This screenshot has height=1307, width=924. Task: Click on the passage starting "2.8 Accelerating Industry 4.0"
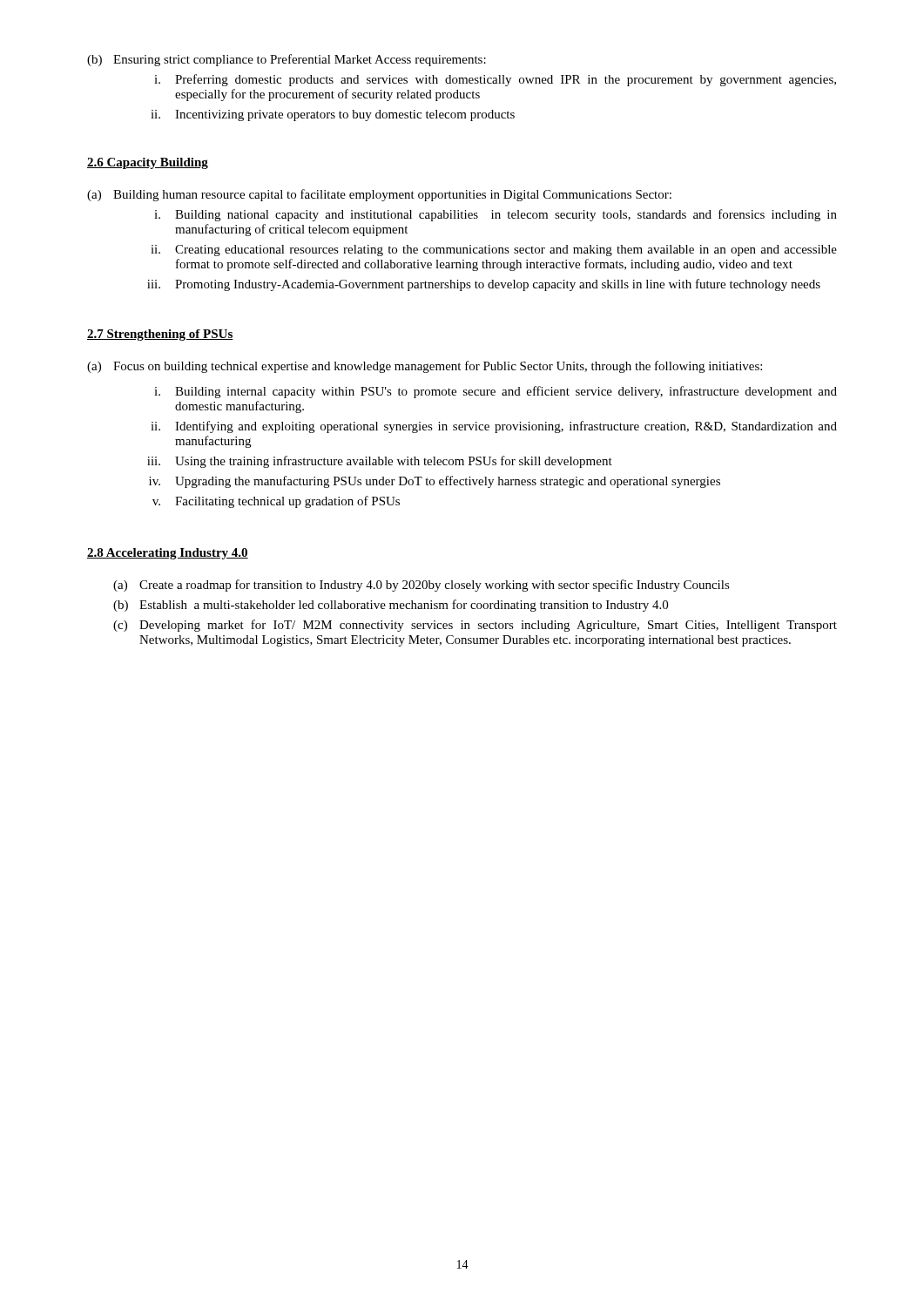(x=167, y=552)
